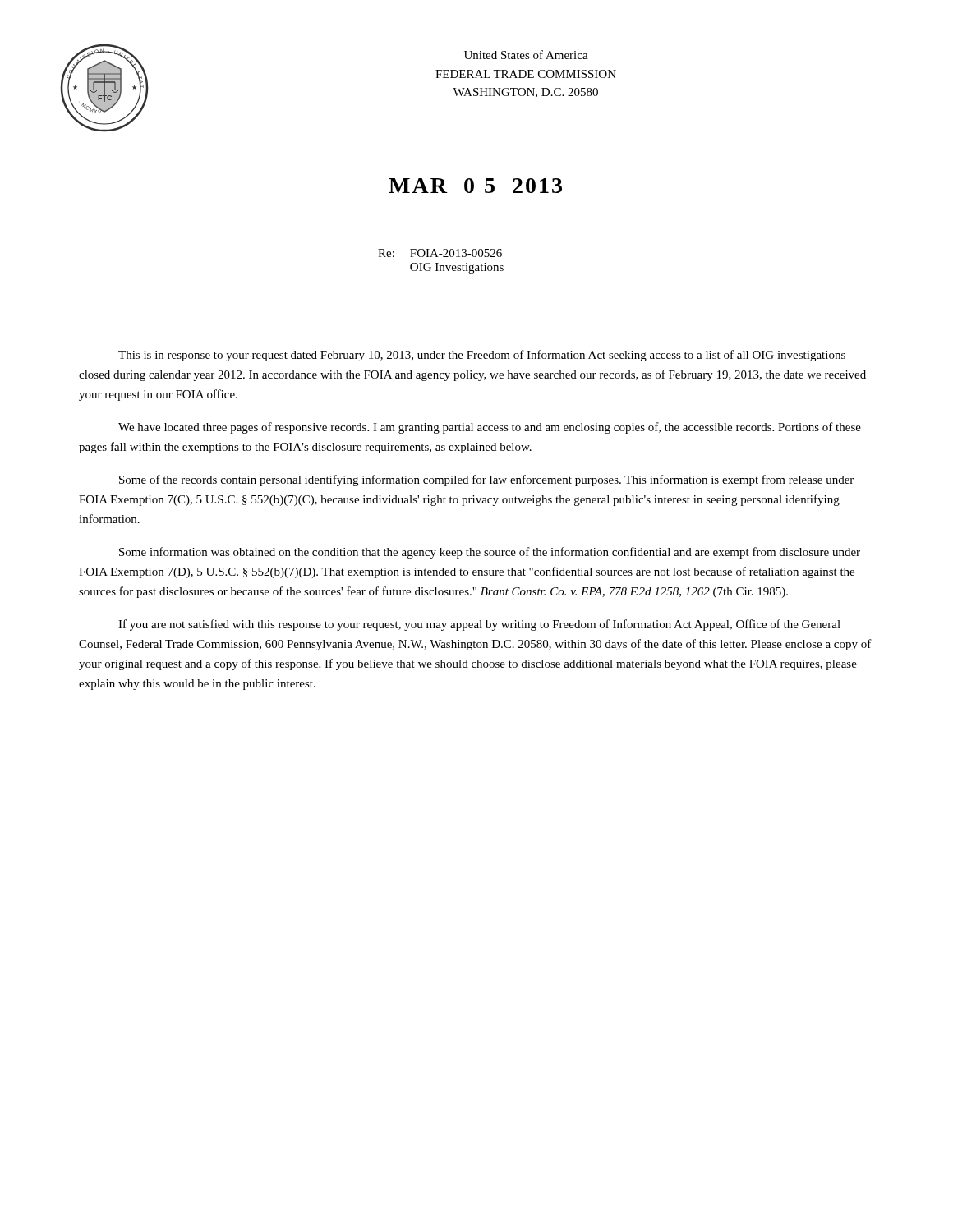Viewport: 953px width, 1232px height.
Task: Click on the text block that says "MAR 0 5"
Action: click(476, 185)
